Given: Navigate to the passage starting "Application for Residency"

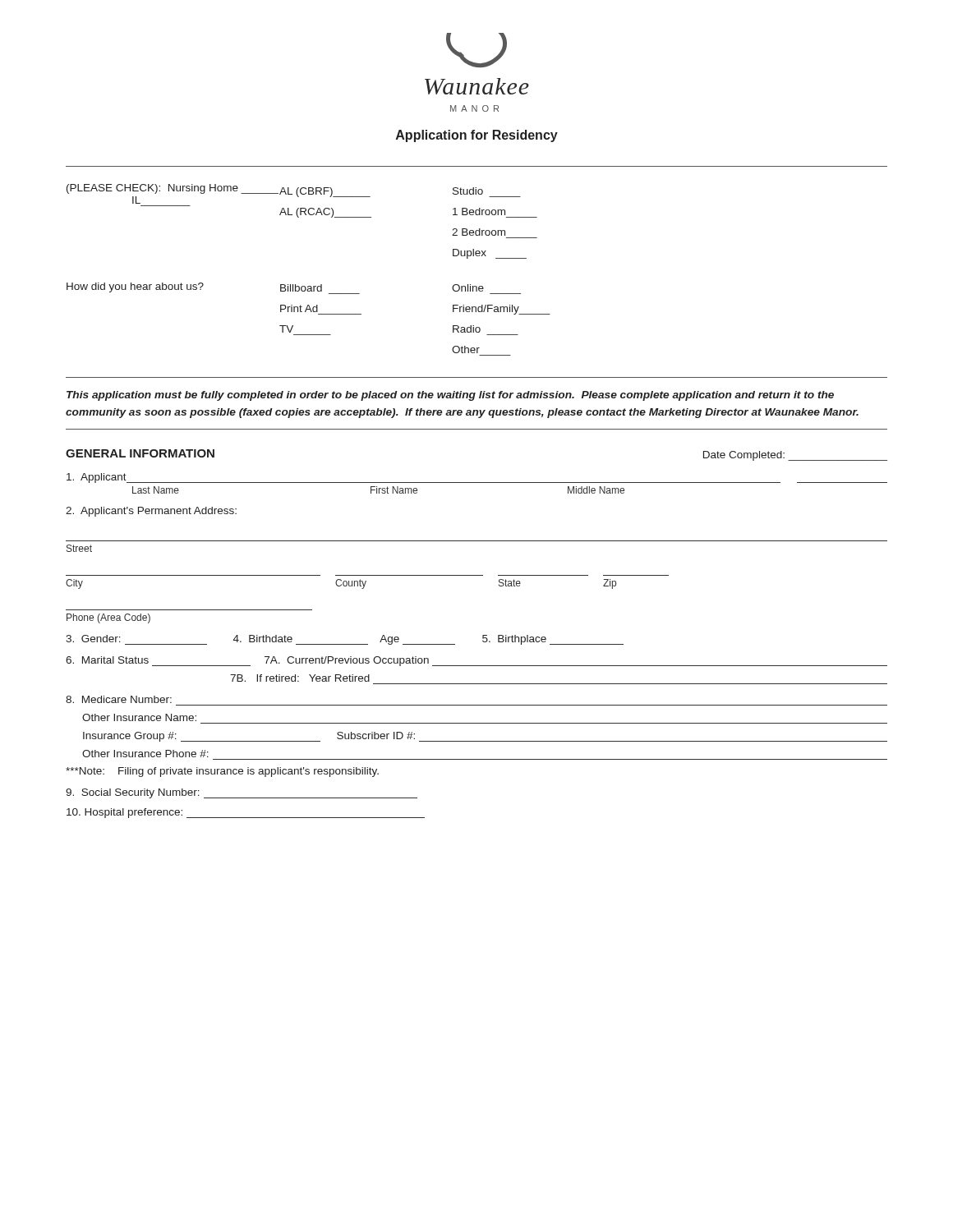Looking at the screenshot, I should tap(476, 135).
